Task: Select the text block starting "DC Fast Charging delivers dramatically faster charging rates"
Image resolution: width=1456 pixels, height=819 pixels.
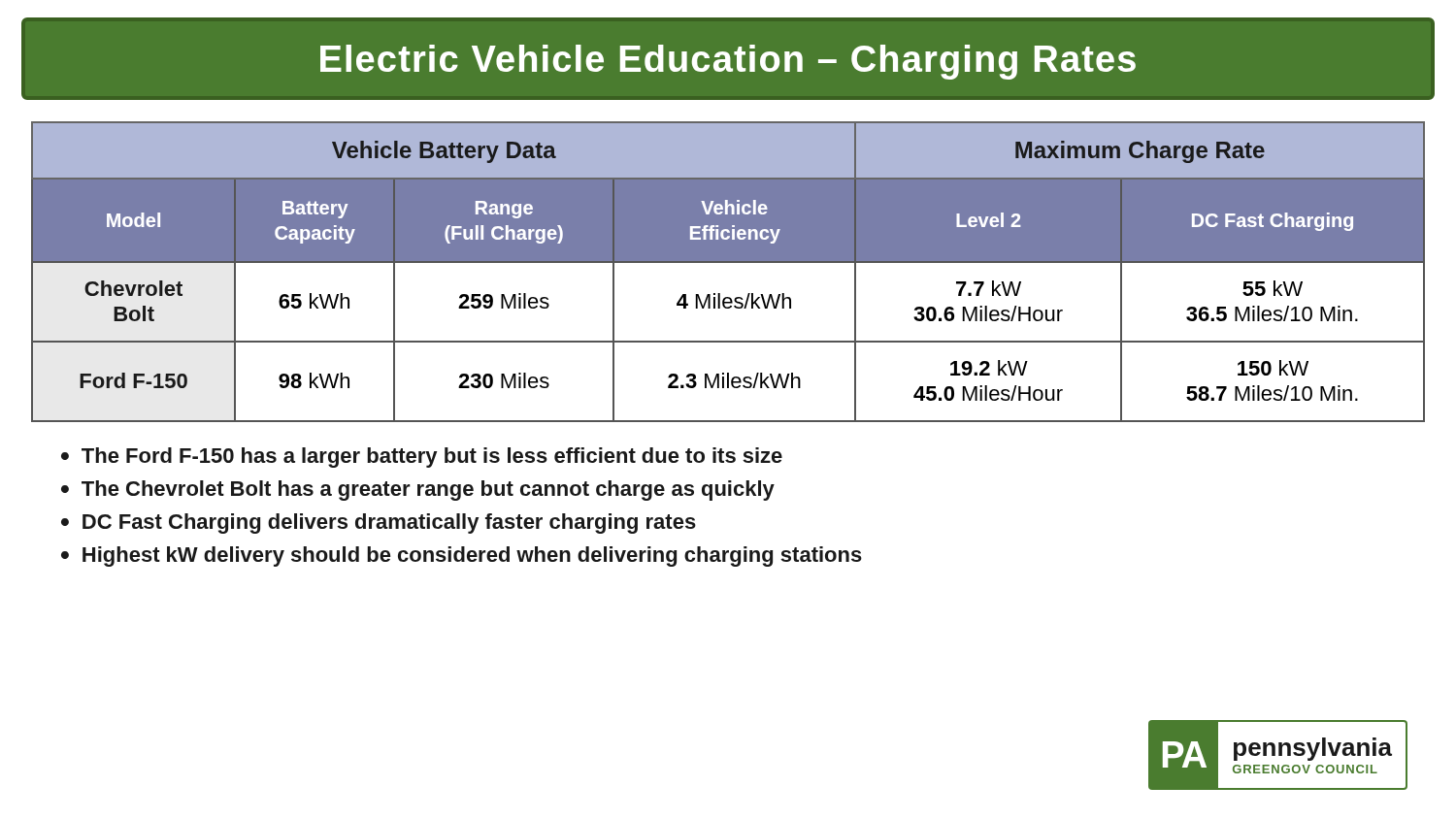Action: click(x=389, y=522)
